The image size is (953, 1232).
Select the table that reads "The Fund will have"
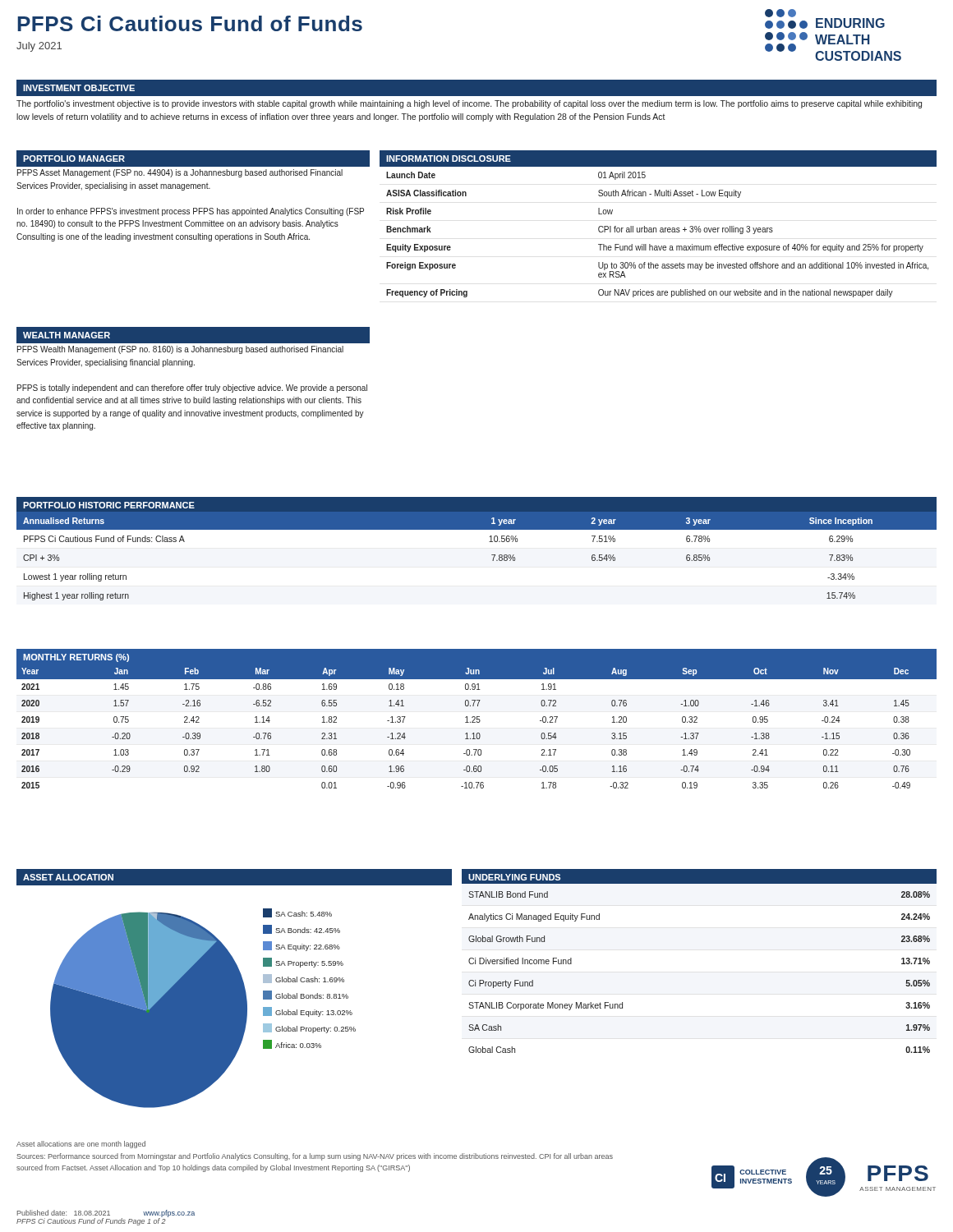658,234
